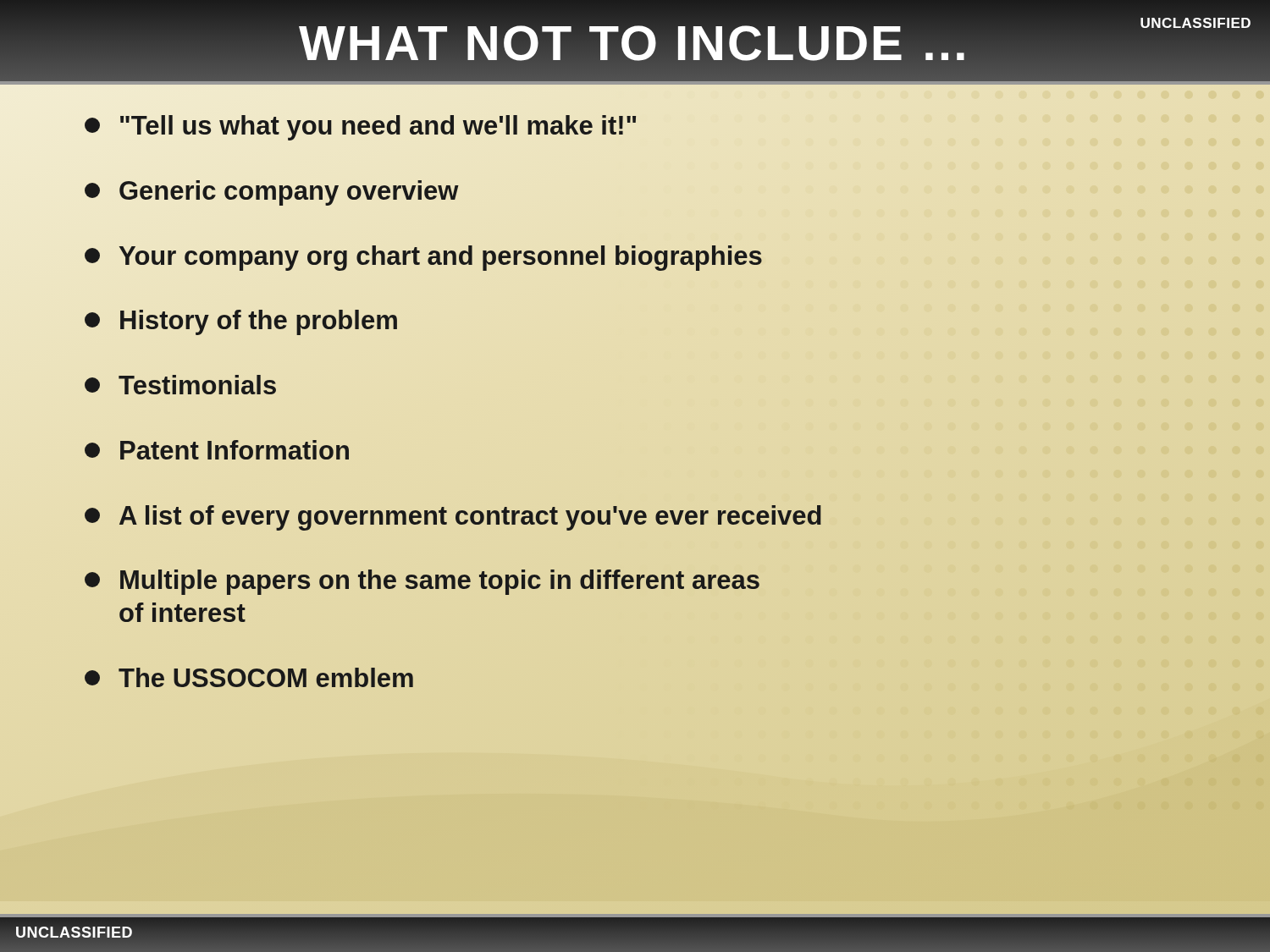
Task: Find the list item that says "History of the problem"
Action: tap(242, 321)
